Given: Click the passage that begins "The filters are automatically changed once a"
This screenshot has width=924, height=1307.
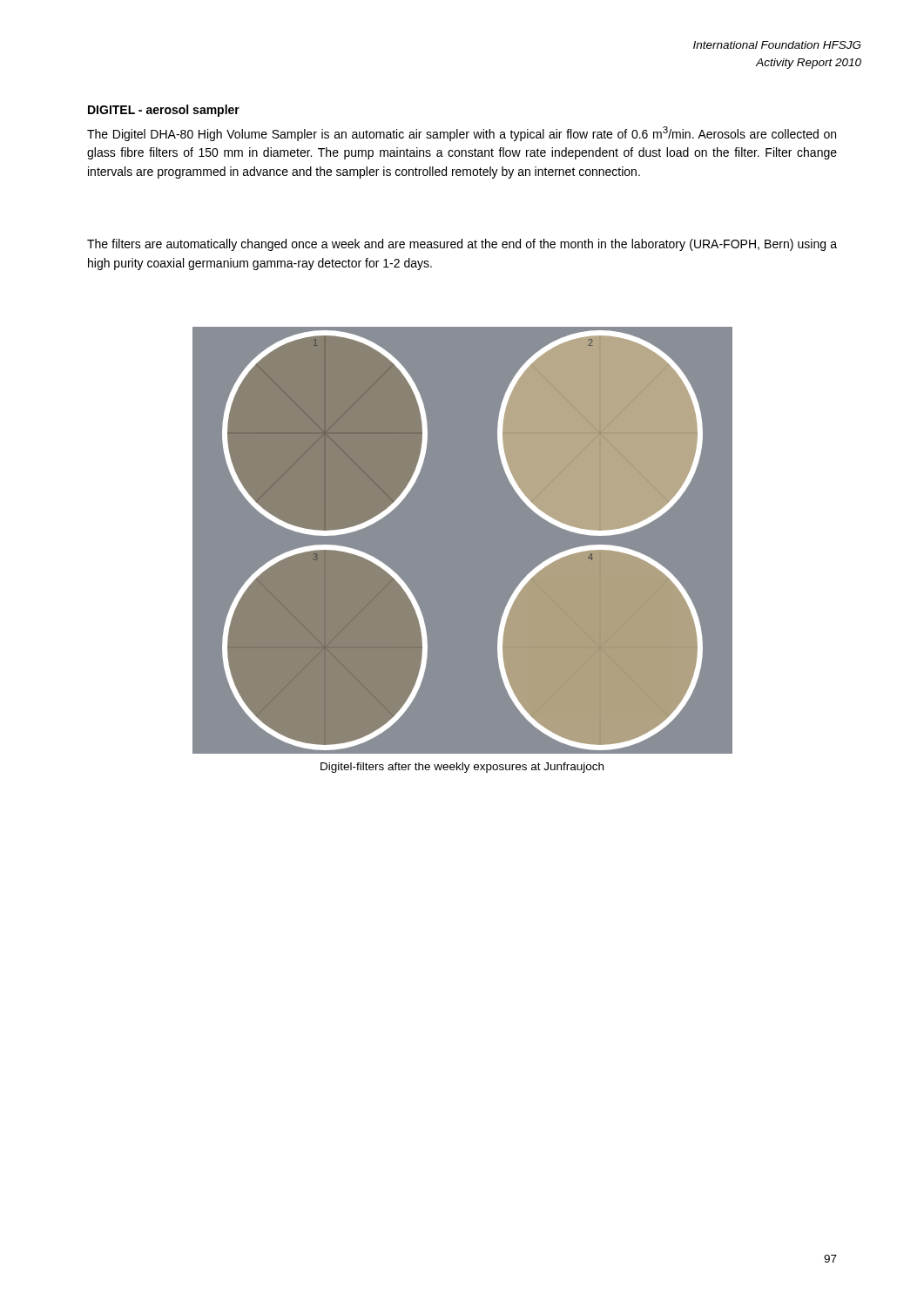Looking at the screenshot, I should (x=462, y=253).
